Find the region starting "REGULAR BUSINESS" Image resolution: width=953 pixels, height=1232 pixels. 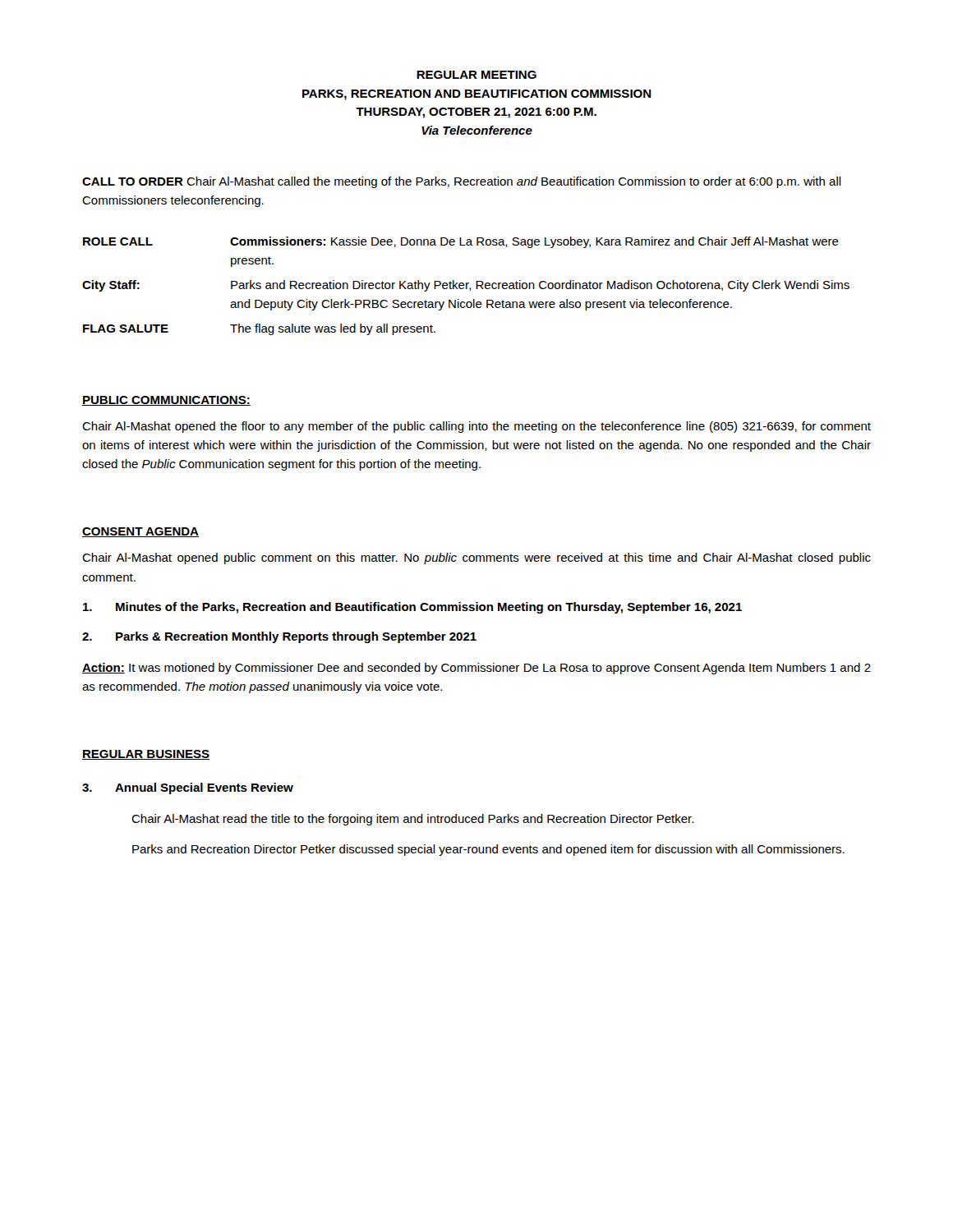[146, 754]
